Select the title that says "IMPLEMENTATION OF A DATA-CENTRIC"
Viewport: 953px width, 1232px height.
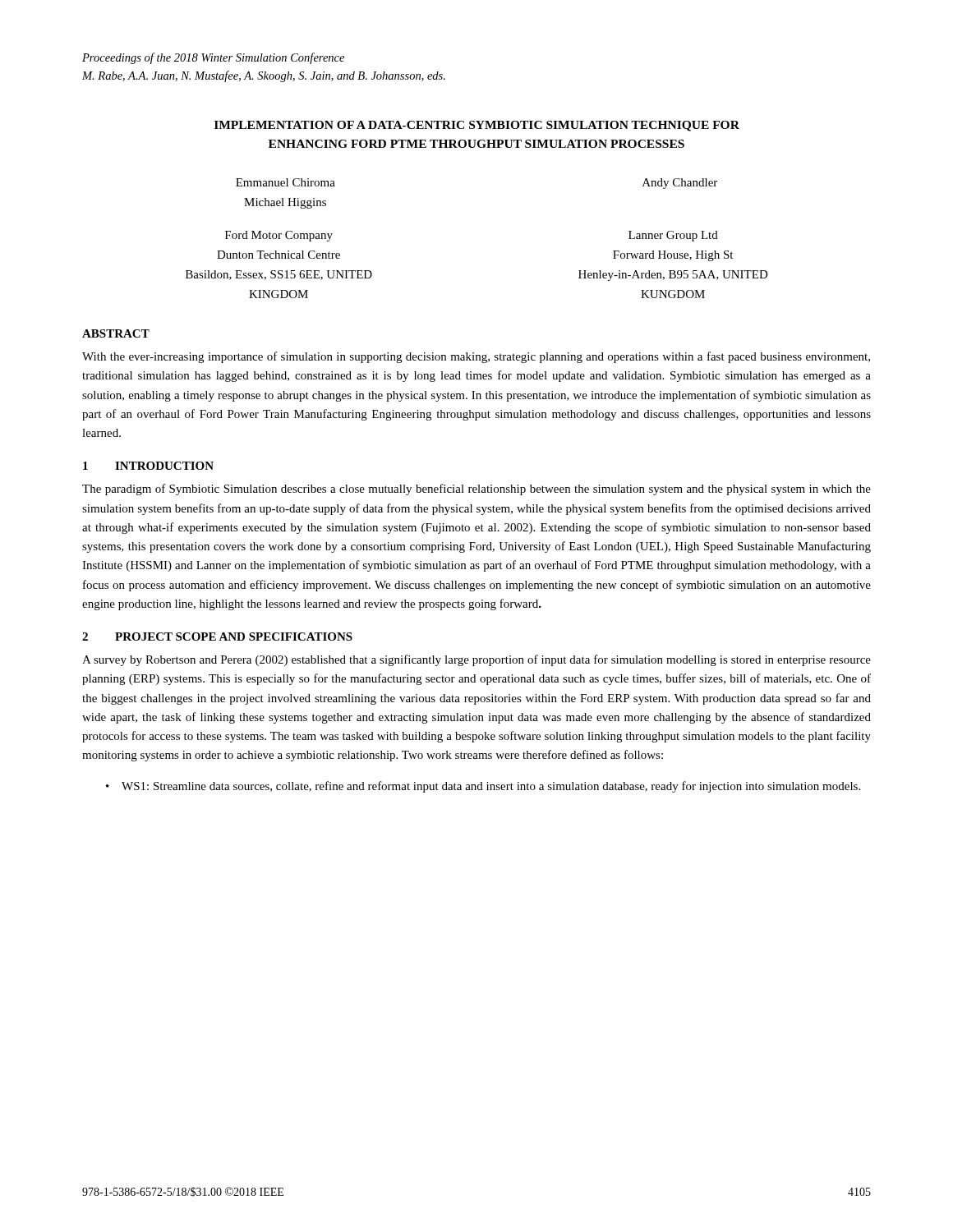pos(476,134)
